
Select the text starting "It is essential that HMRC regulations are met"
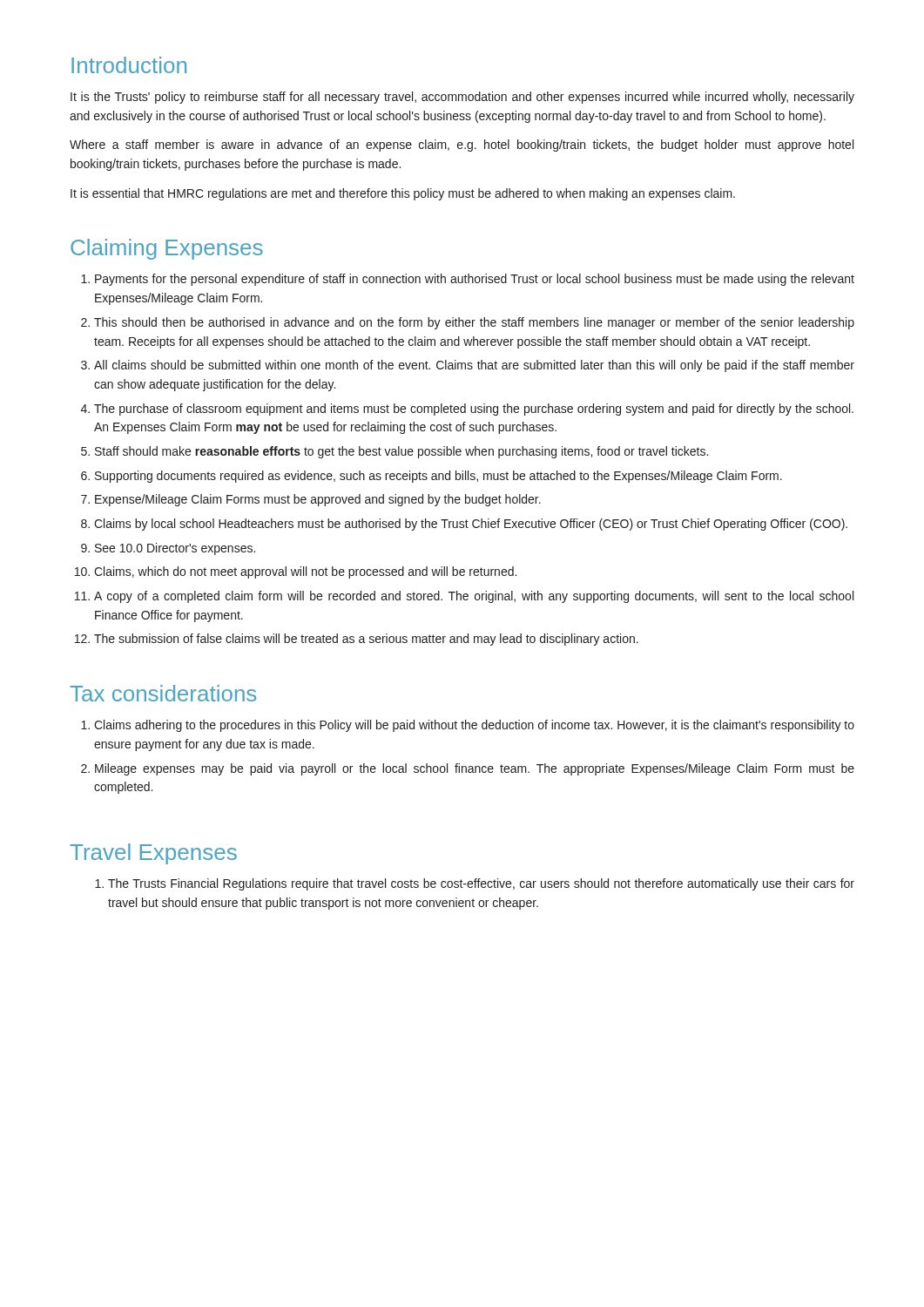pyautogui.click(x=403, y=193)
